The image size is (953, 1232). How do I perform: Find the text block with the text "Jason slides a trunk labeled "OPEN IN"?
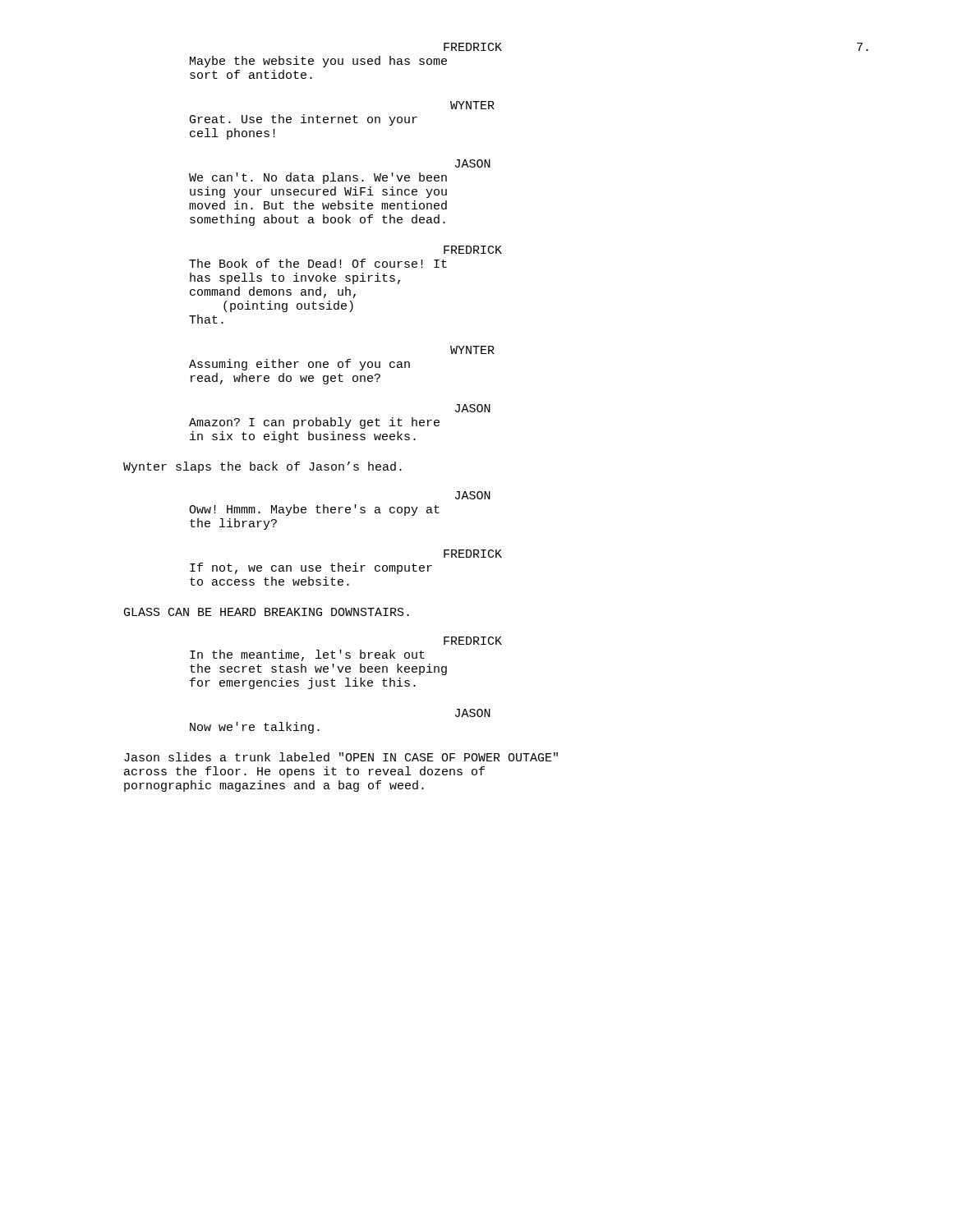point(411,772)
